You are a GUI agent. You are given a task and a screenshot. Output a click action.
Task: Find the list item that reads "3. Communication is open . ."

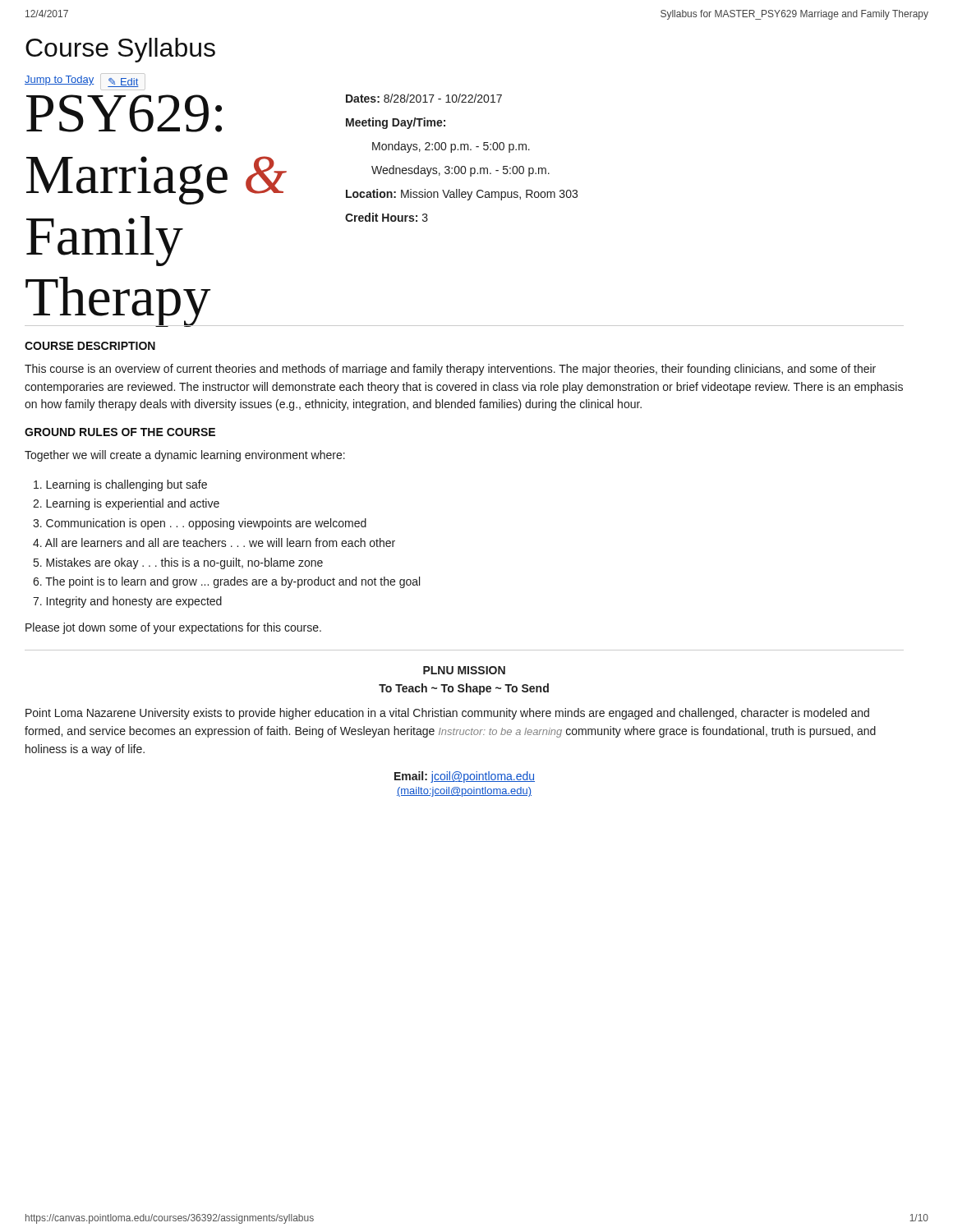[200, 524]
